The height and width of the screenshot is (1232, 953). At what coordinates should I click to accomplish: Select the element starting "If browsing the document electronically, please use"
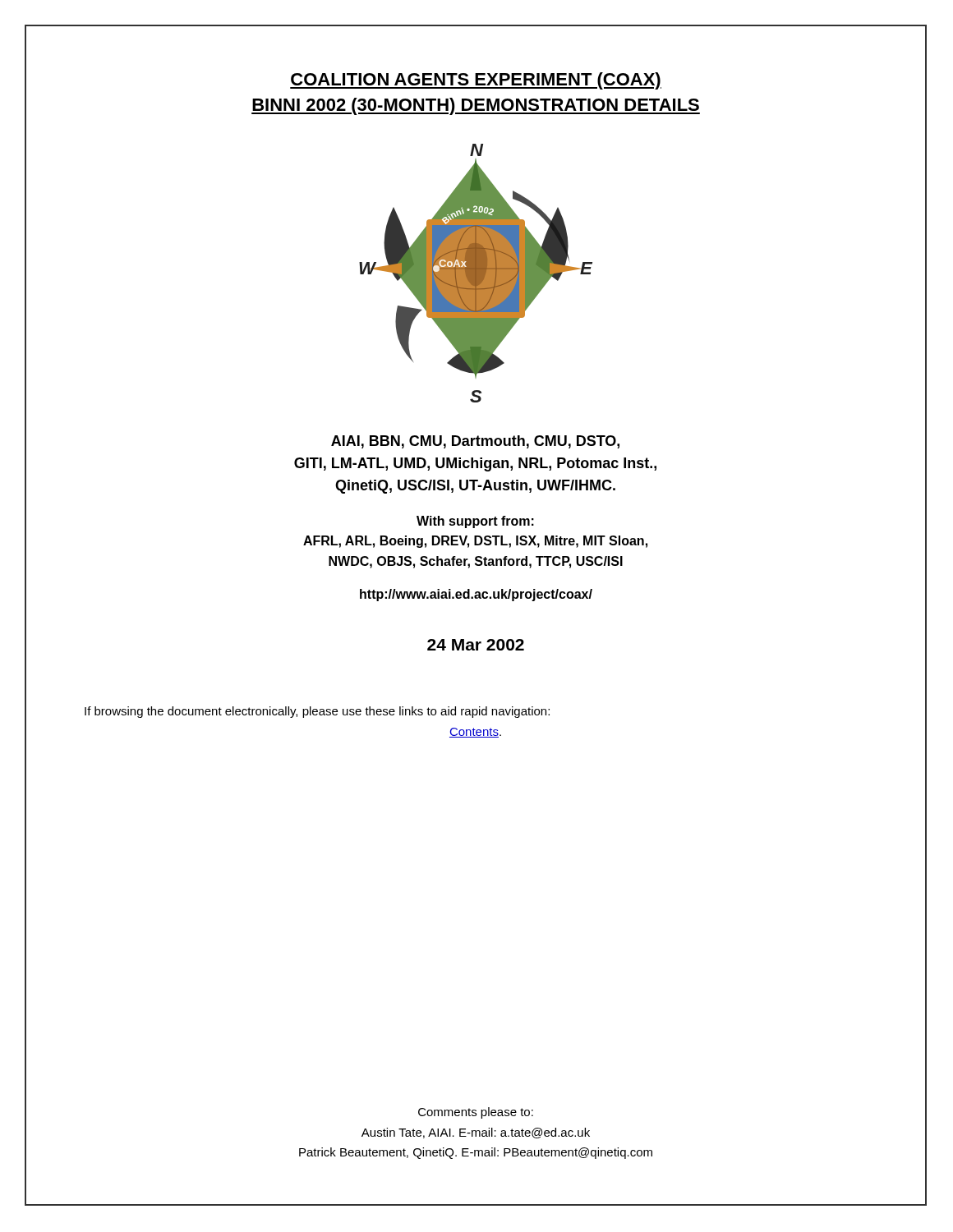coord(480,711)
